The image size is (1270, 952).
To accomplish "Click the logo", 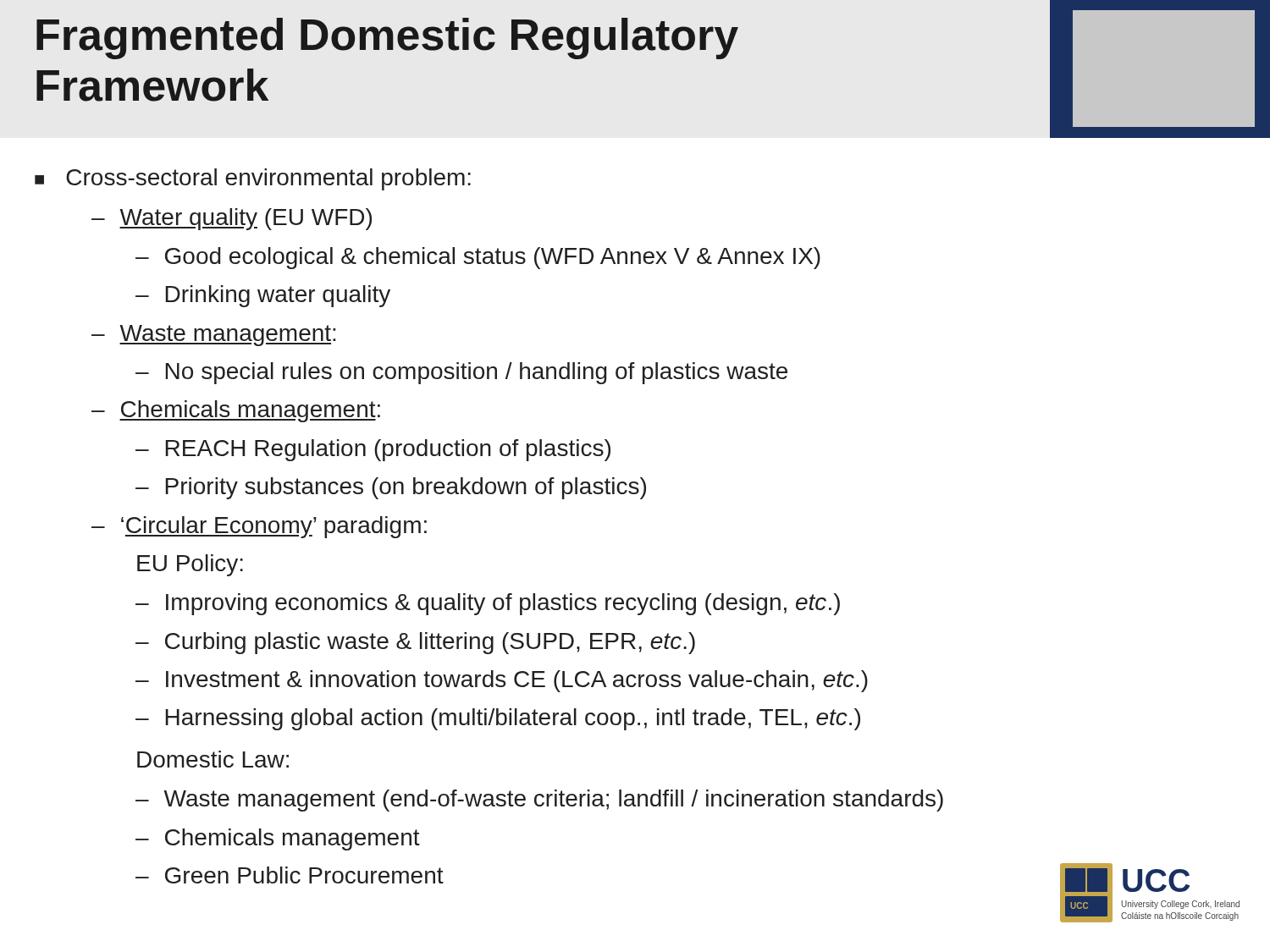I will pyautogui.click(x=1153, y=895).
